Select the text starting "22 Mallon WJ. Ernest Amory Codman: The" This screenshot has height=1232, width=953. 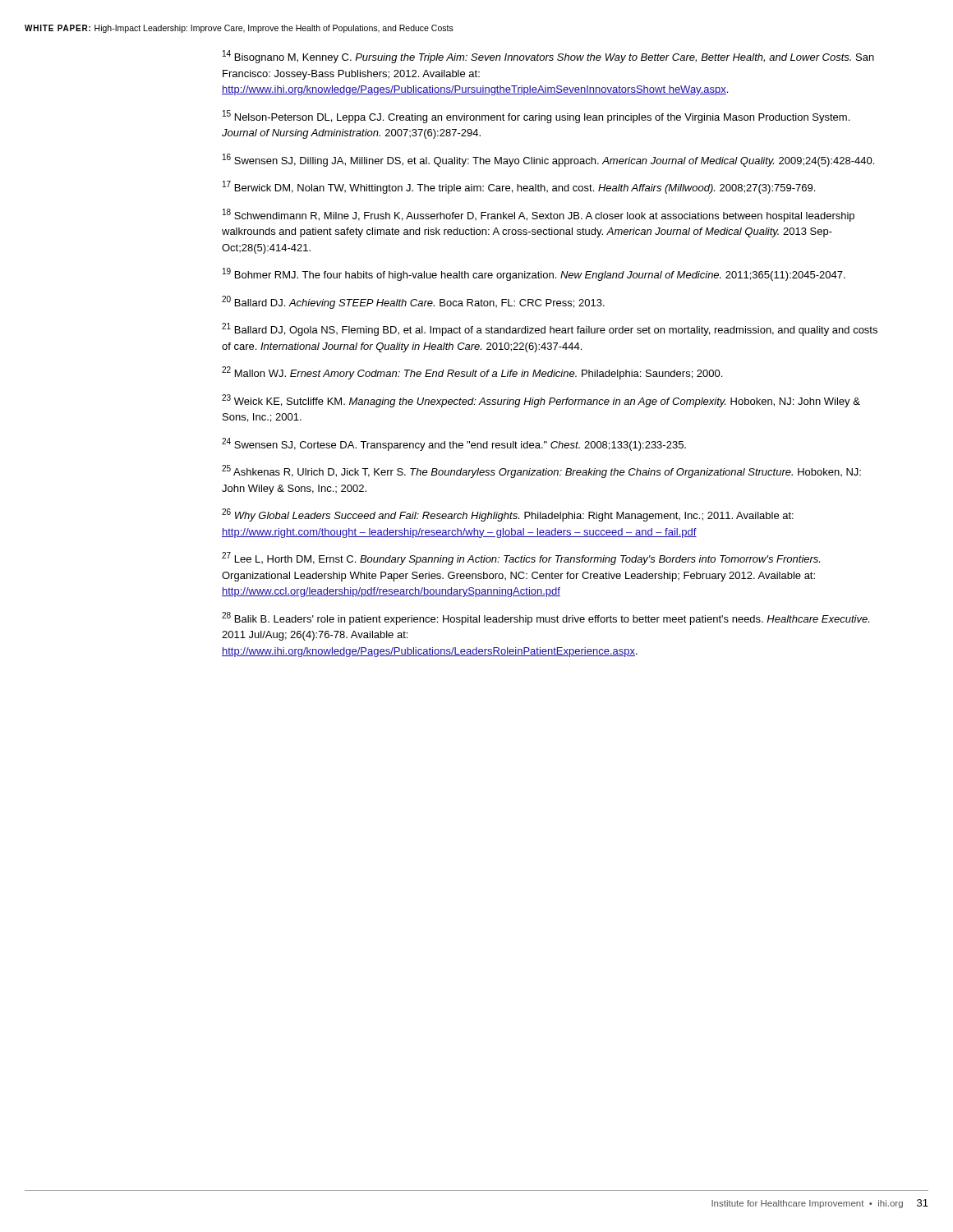473,372
